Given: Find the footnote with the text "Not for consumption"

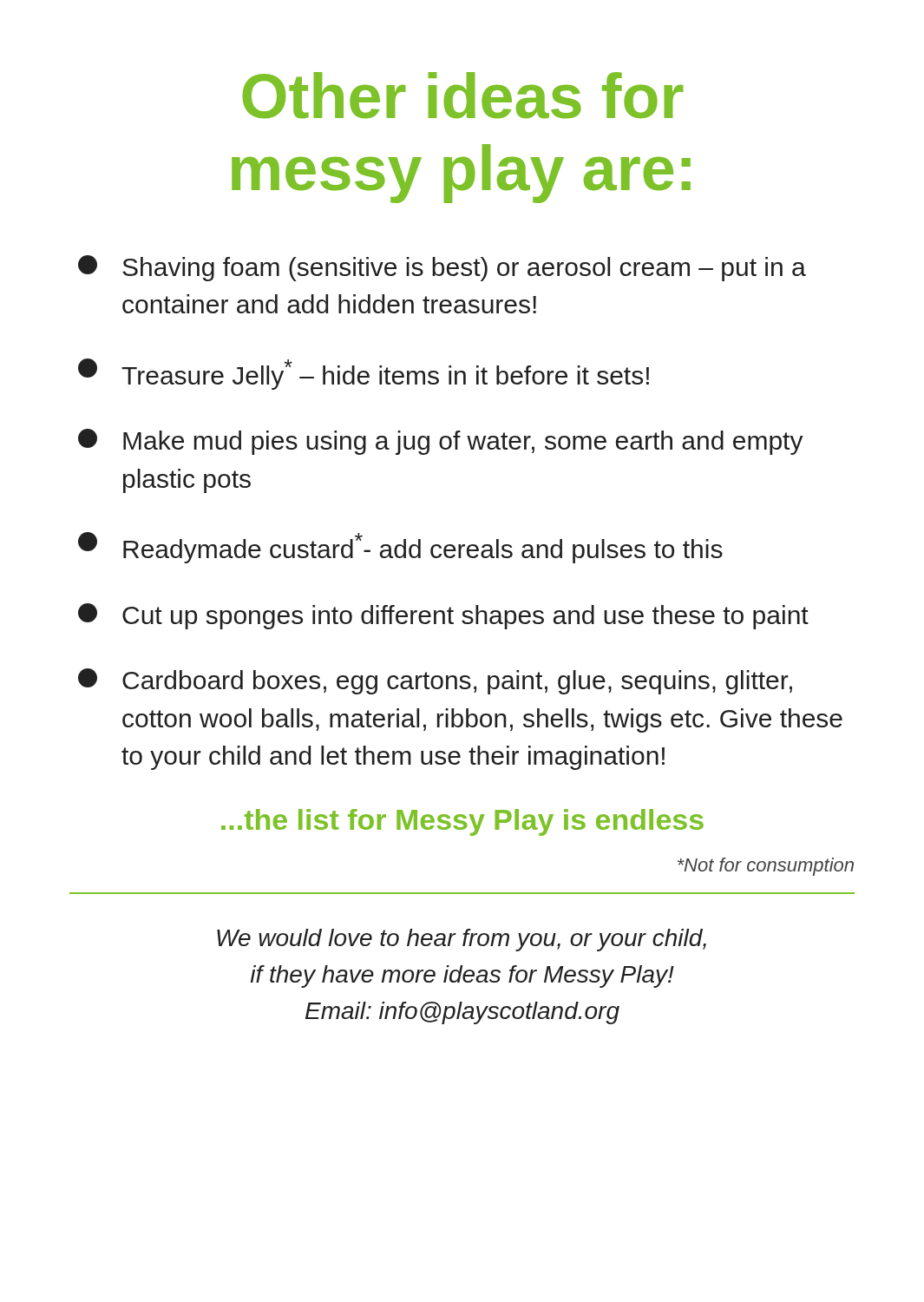Looking at the screenshot, I should (766, 867).
